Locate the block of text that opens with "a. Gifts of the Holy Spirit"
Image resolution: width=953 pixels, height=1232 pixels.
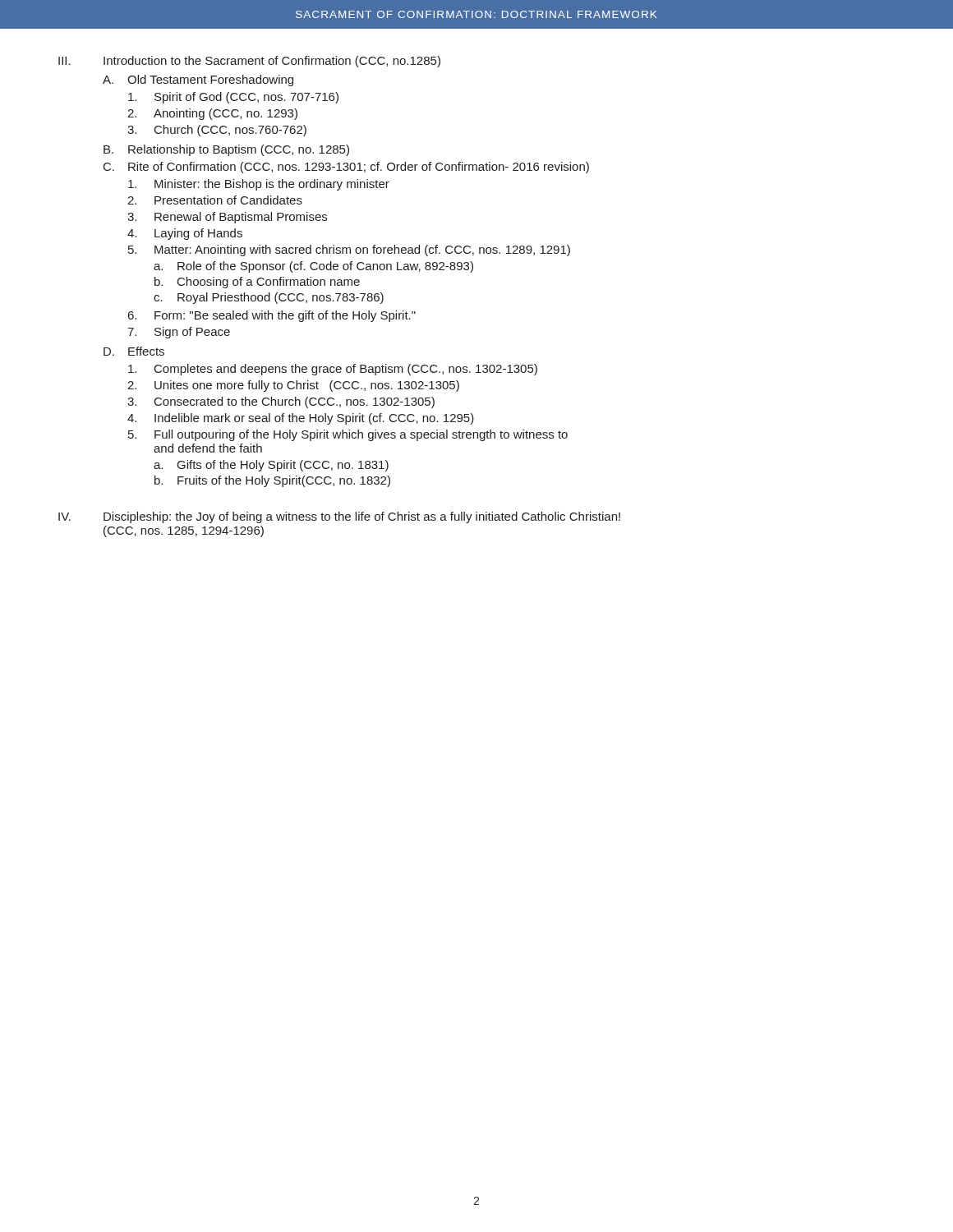[271, 466]
